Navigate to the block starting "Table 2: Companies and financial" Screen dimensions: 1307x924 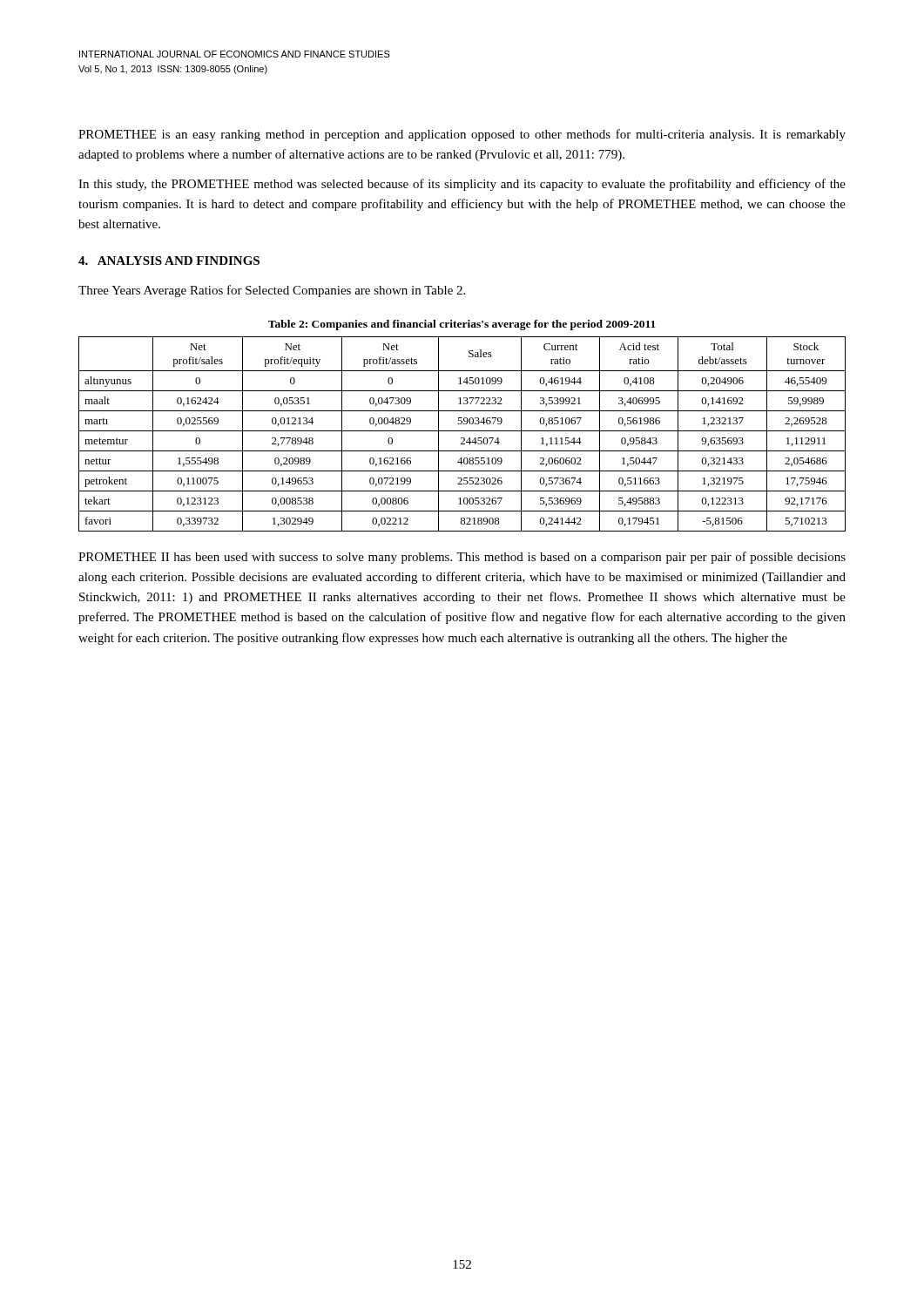coord(462,323)
